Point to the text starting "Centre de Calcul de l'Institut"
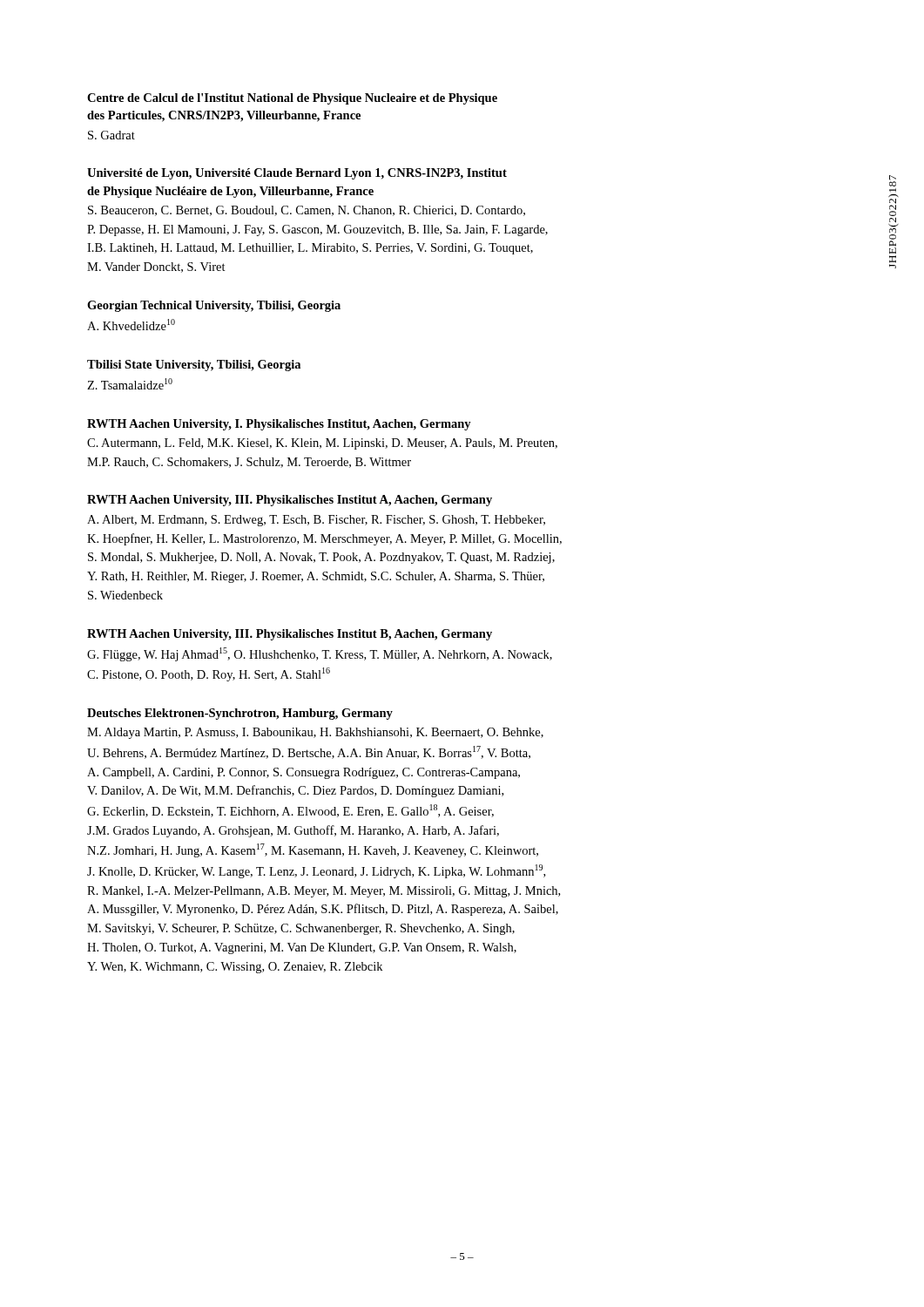This screenshot has height=1307, width=924. [292, 106]
